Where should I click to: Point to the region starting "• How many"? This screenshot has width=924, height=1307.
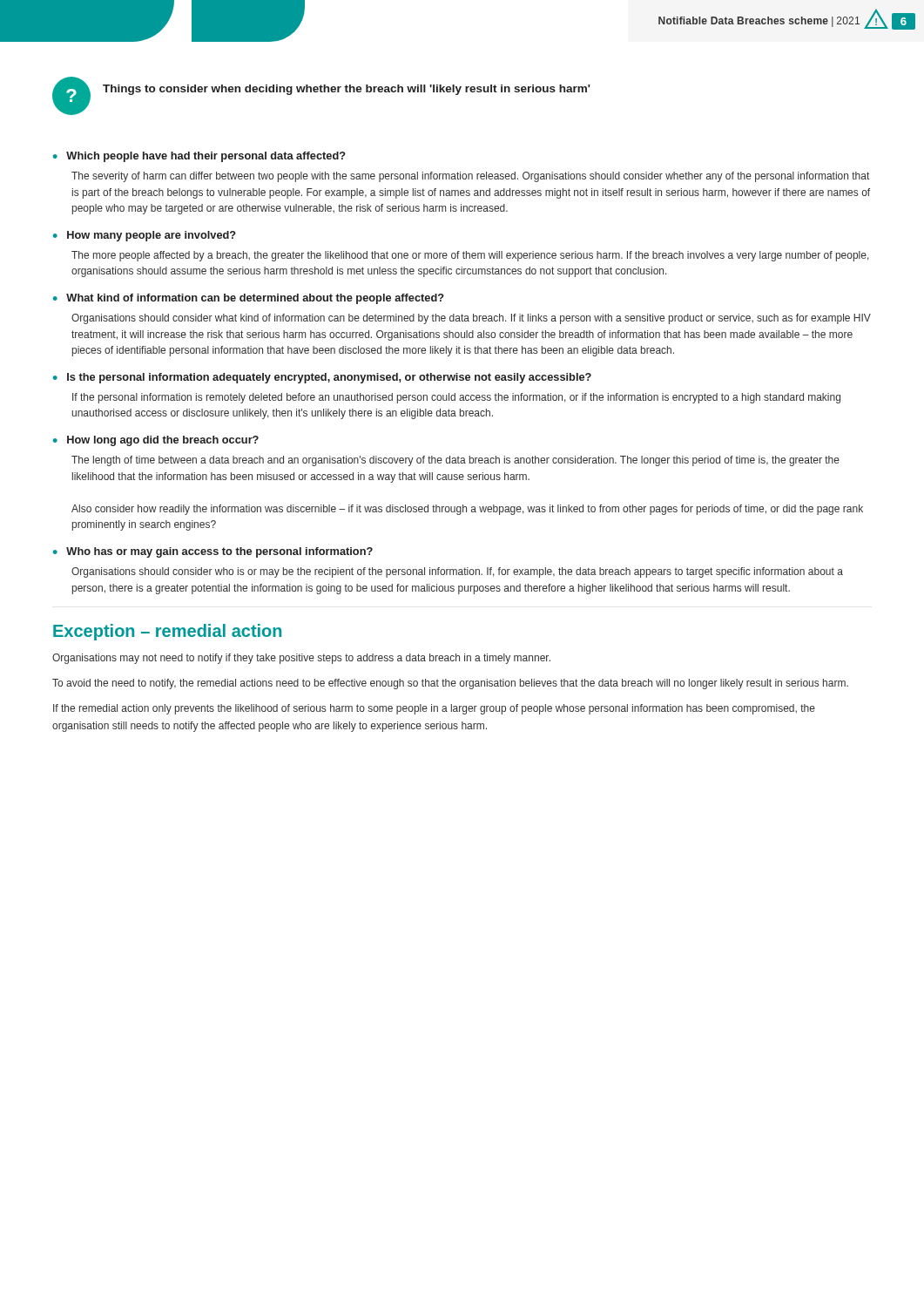pos(462,253)
